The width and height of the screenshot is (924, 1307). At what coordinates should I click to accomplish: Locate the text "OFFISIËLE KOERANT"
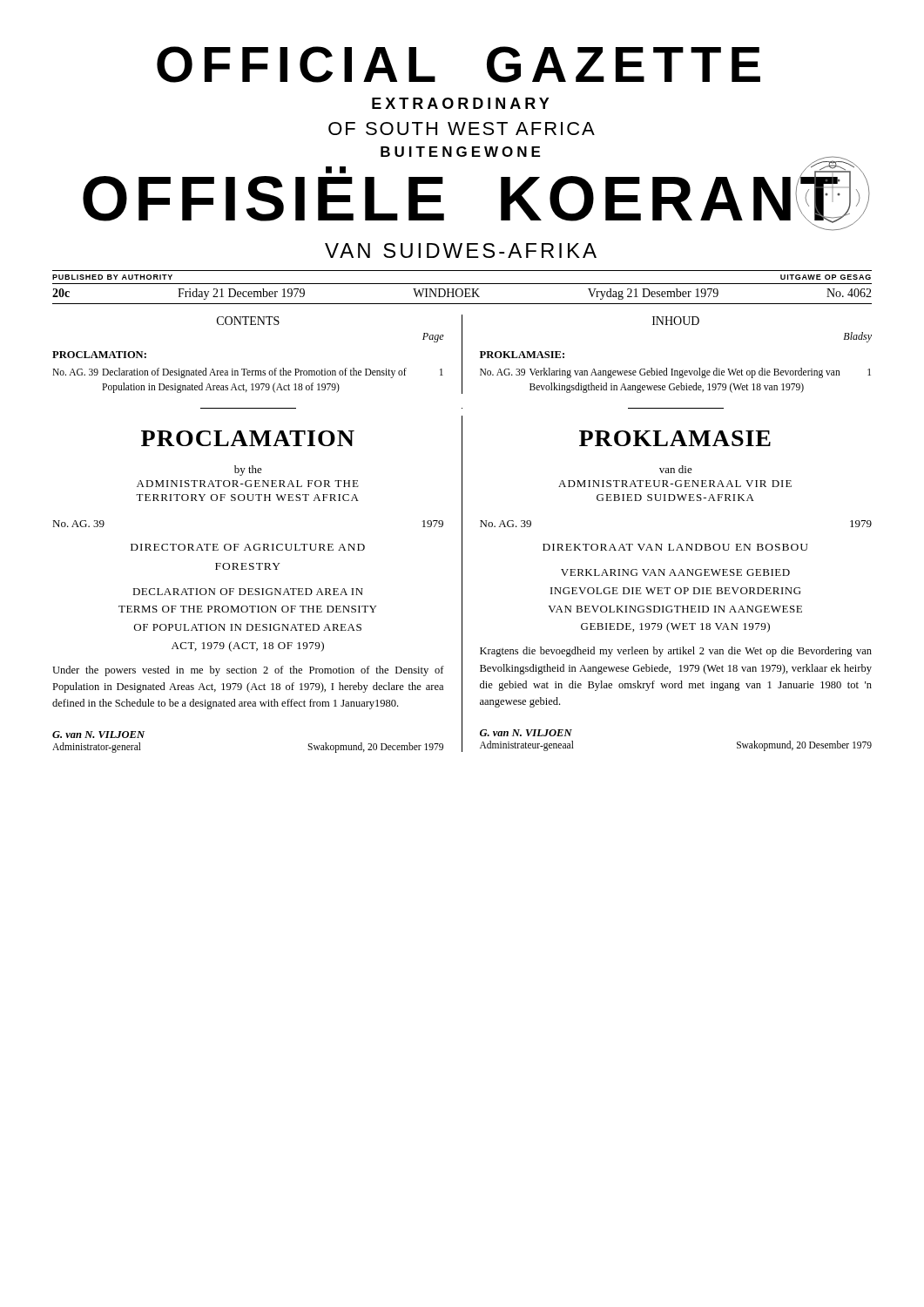(x=462, y=199)
